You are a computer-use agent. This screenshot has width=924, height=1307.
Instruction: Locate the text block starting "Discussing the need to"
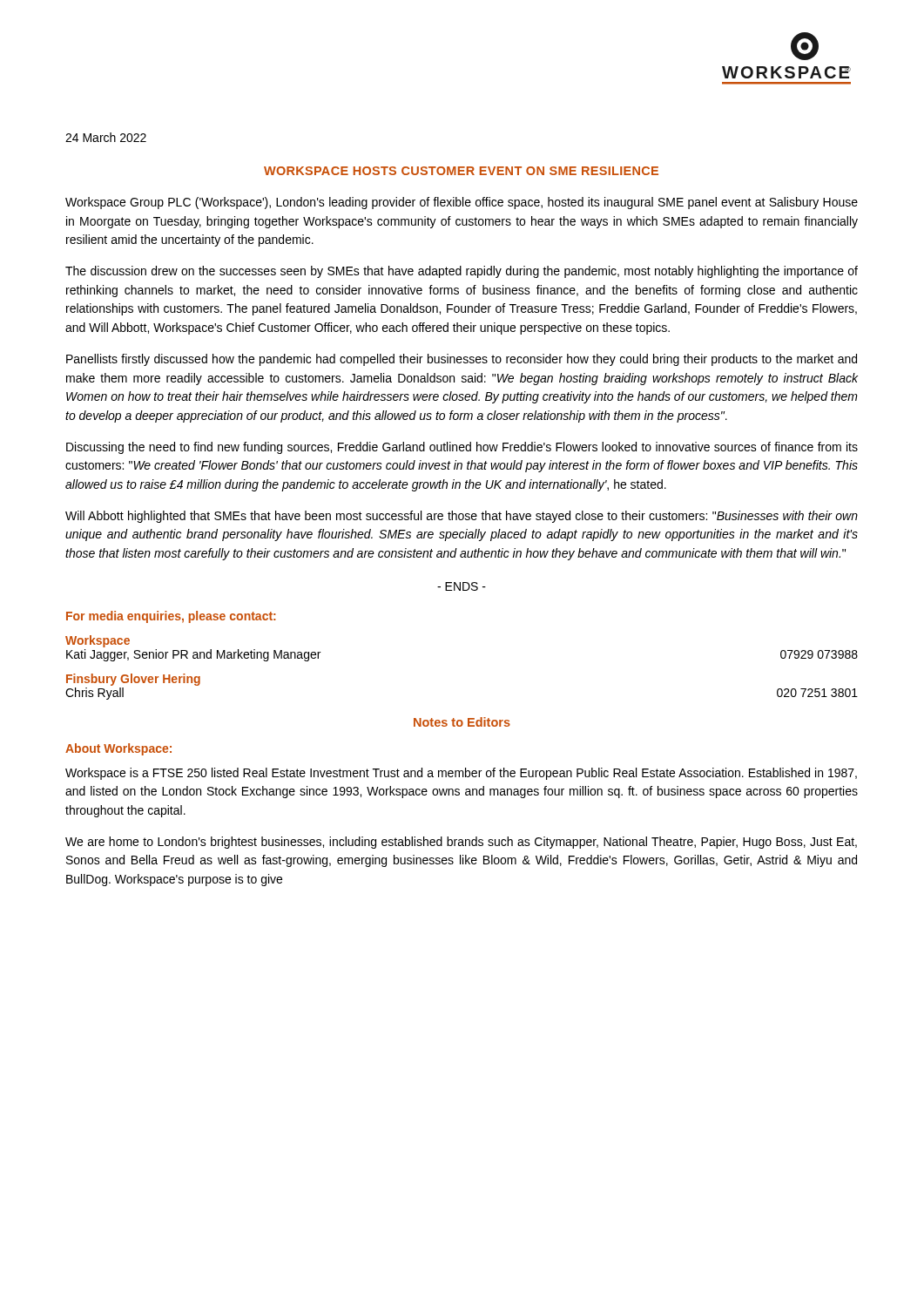[x=462, y=466]
